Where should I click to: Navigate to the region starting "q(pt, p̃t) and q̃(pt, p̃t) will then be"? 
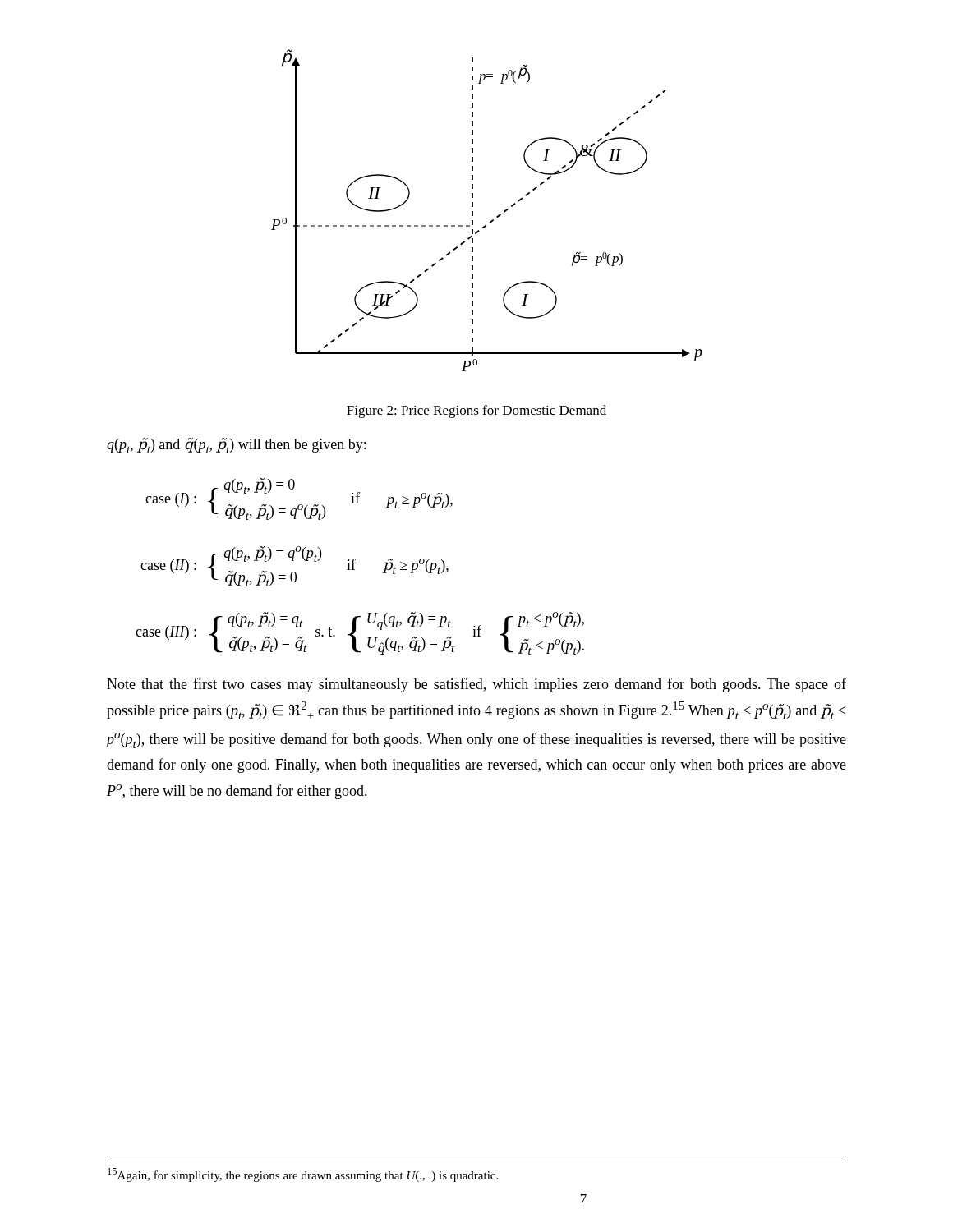pyautogui.click(x=237, y=446)
